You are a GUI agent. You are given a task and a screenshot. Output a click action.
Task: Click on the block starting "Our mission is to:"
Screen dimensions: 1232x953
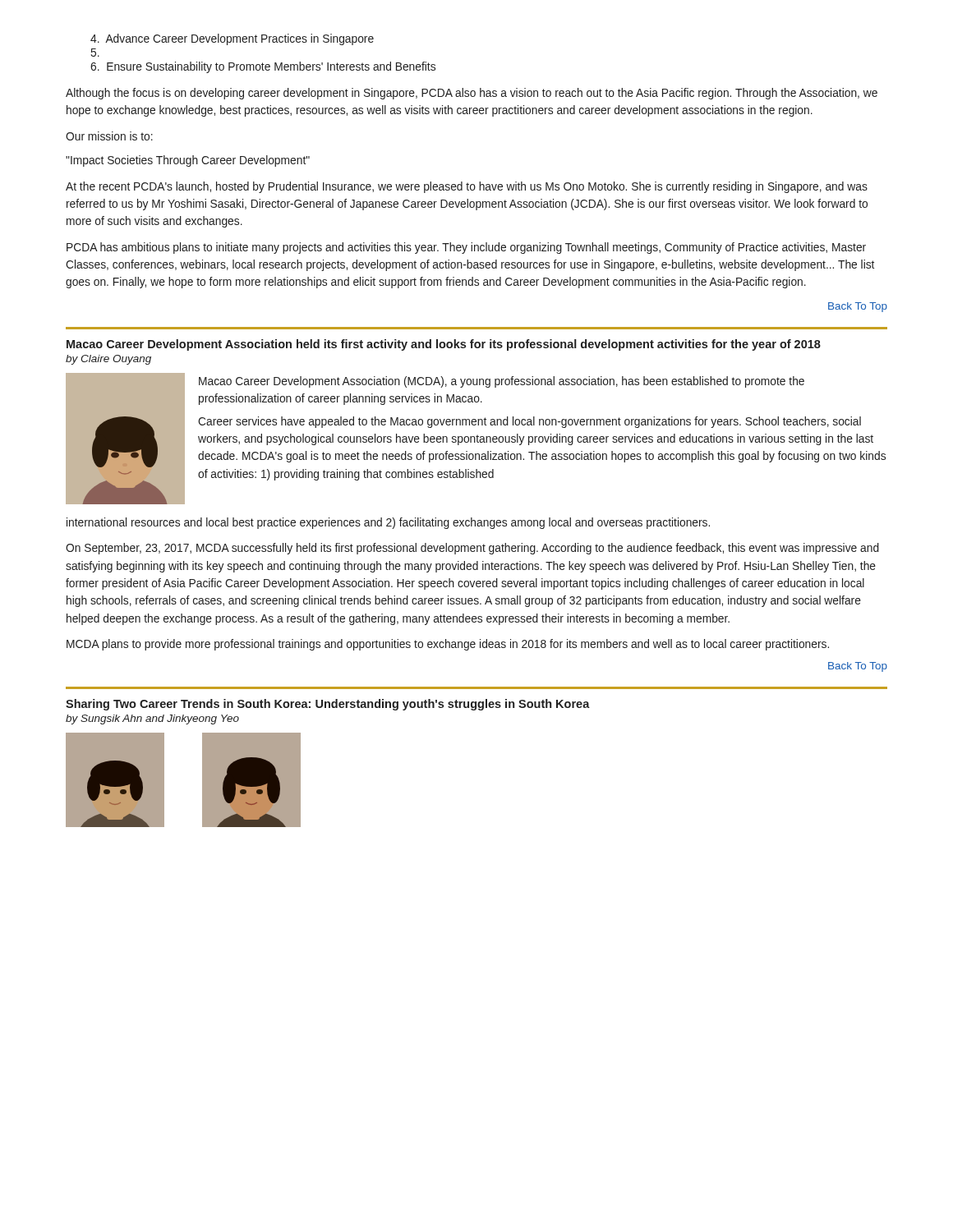(x=109, y=137)
